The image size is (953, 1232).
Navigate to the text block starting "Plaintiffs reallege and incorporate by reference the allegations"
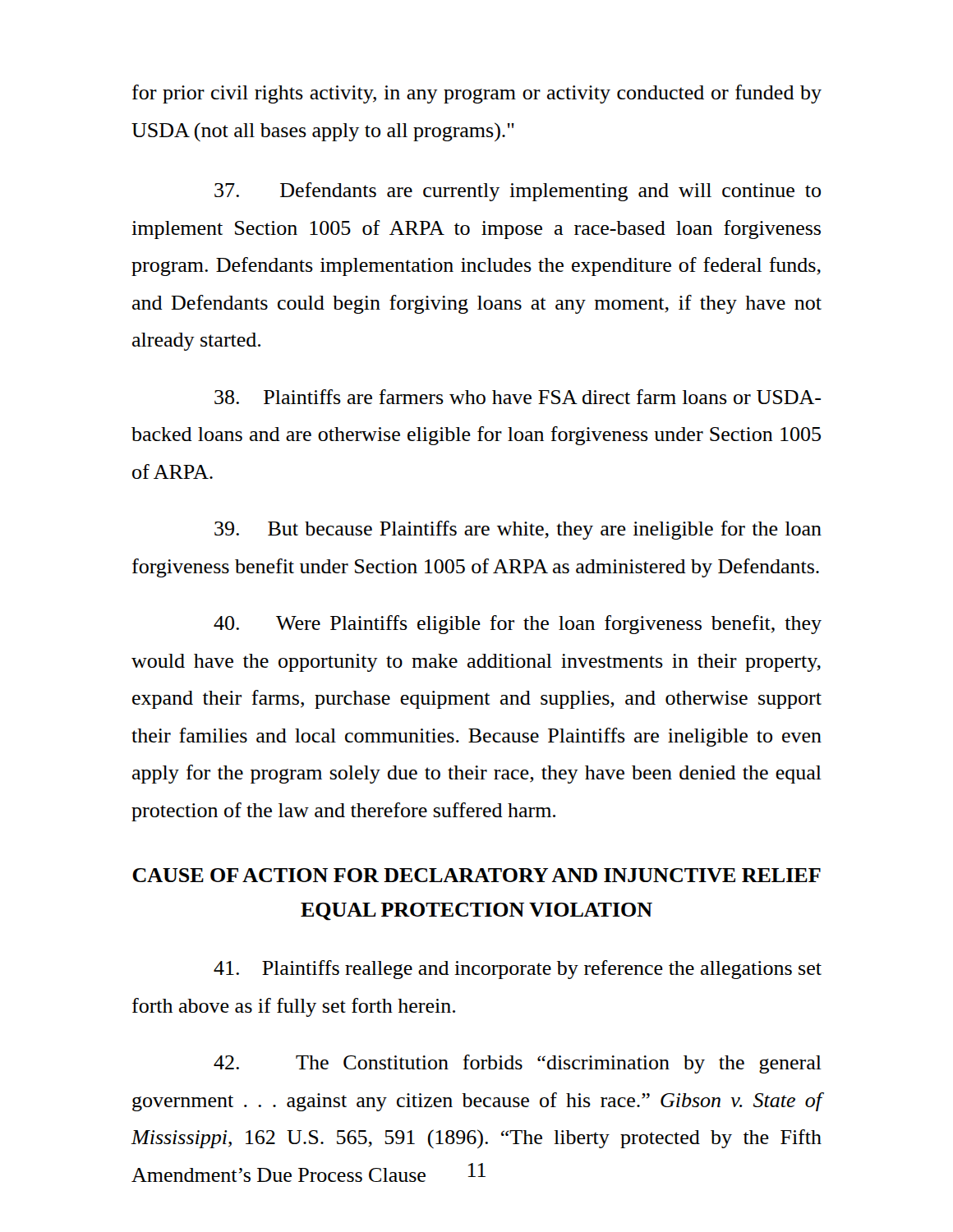[x=518, y=970]
